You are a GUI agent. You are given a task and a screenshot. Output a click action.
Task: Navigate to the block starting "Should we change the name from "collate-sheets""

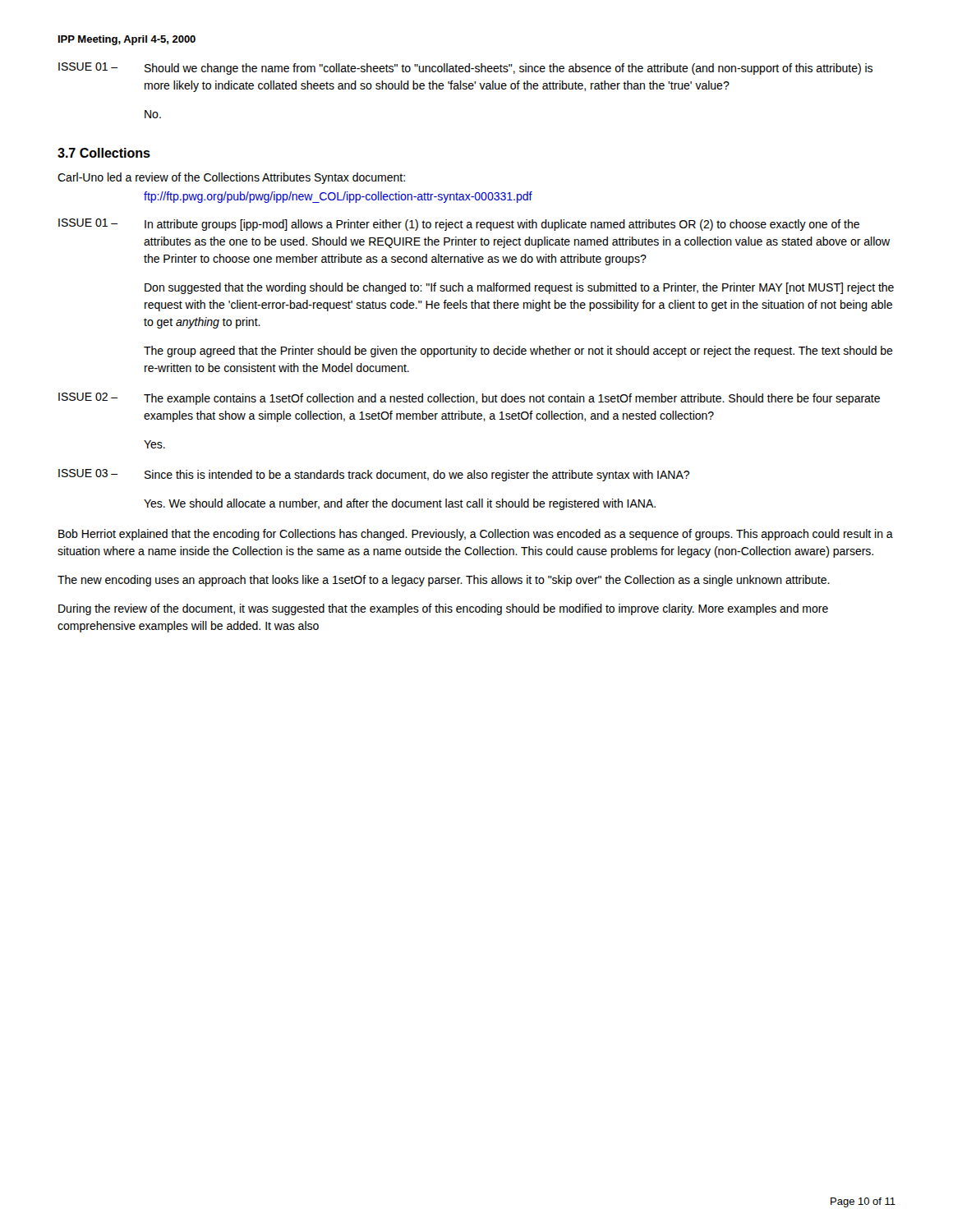[508, 77]
